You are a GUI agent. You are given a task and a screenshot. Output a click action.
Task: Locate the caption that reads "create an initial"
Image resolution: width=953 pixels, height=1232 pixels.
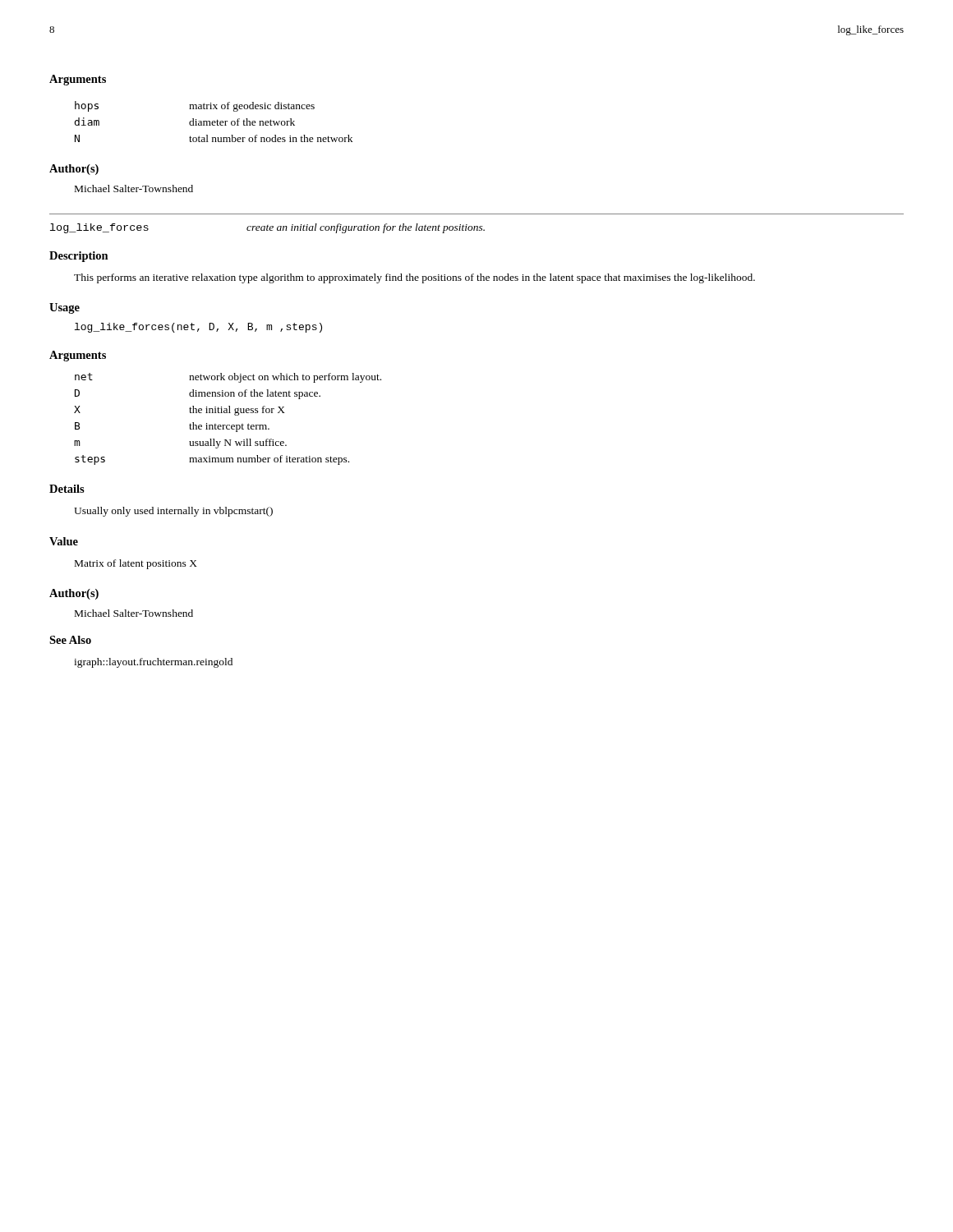coord(366,227)
